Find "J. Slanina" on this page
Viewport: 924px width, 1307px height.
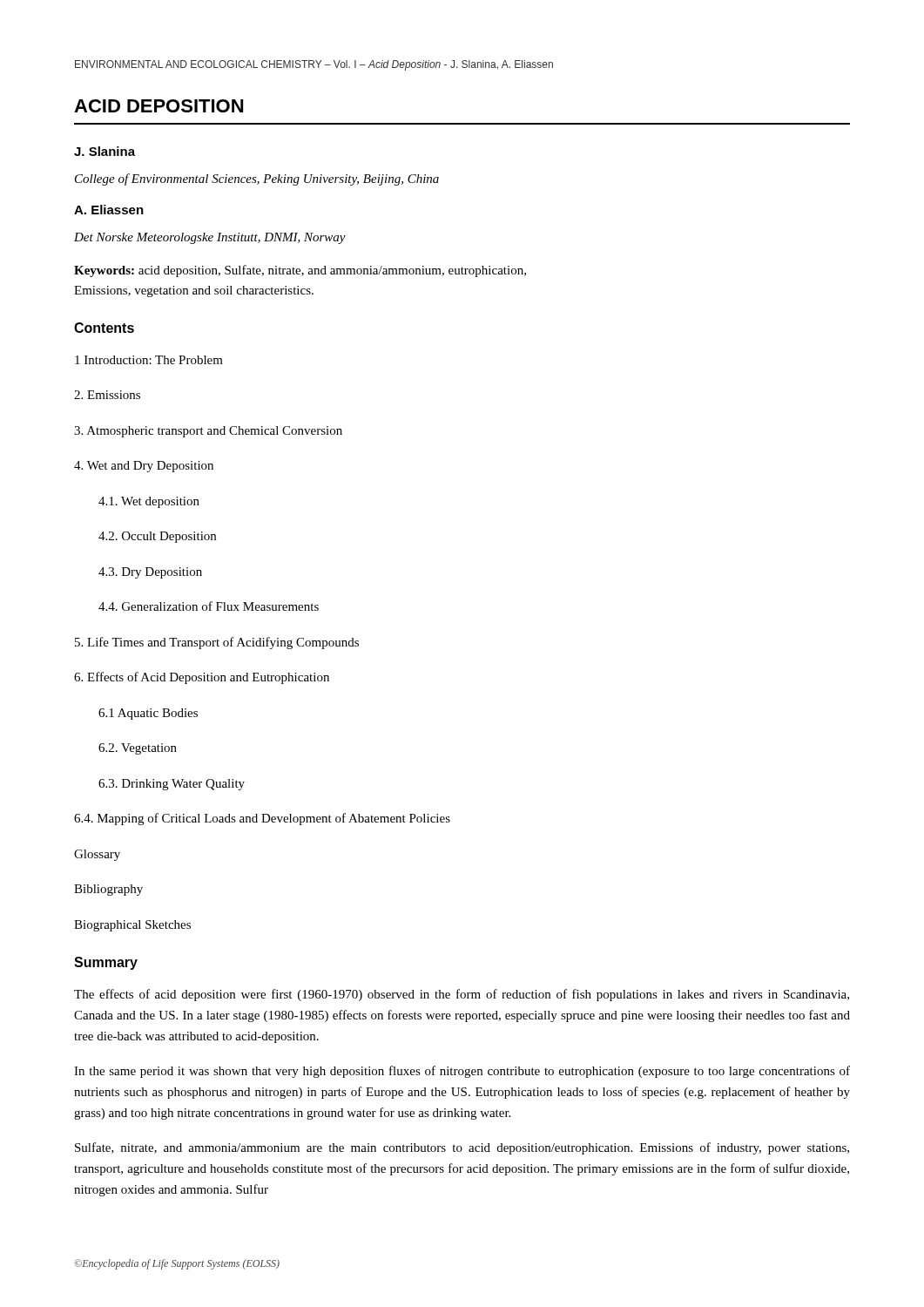click(x=105, y=151)
